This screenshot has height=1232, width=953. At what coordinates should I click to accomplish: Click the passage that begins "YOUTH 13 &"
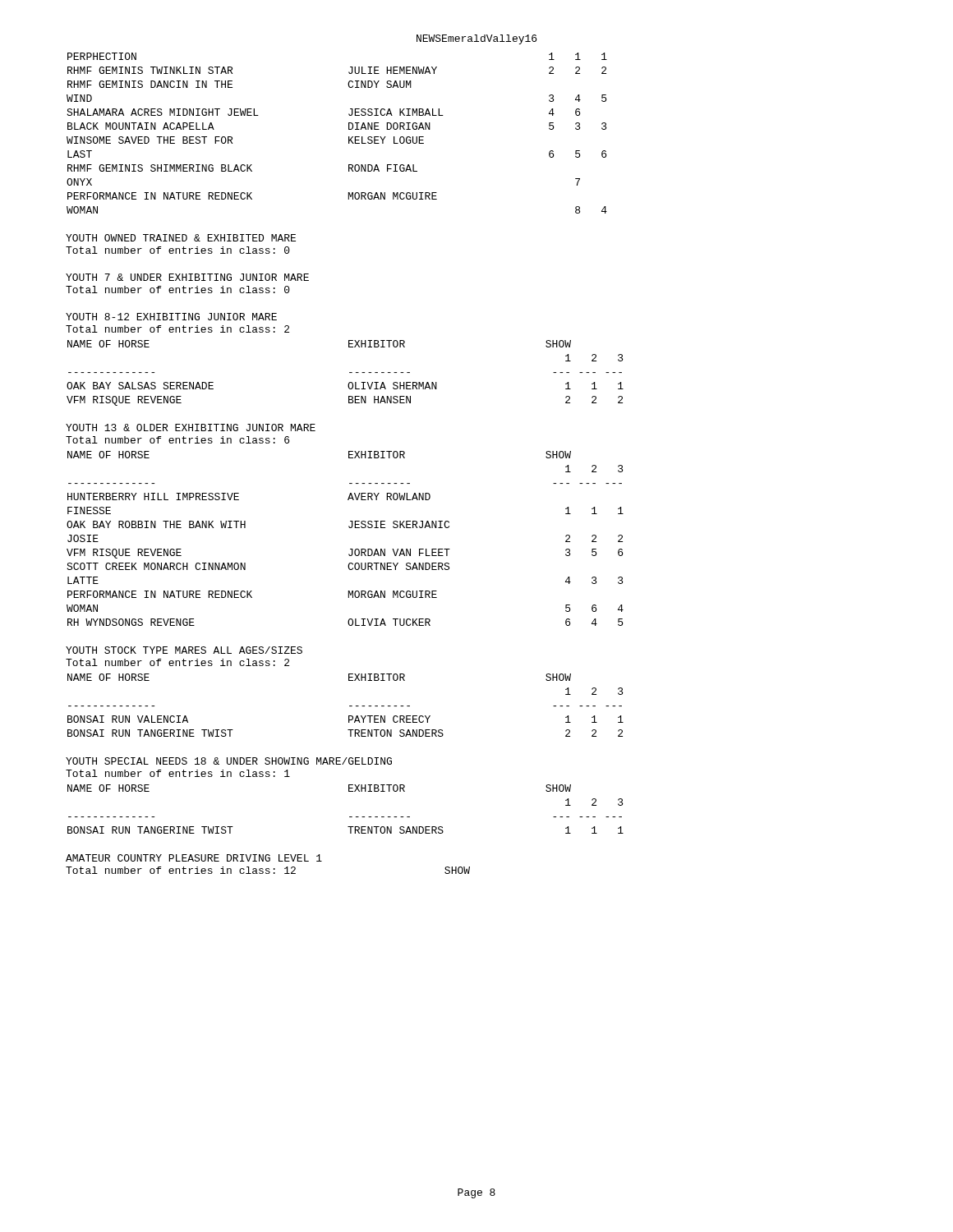tap(191, 435)
